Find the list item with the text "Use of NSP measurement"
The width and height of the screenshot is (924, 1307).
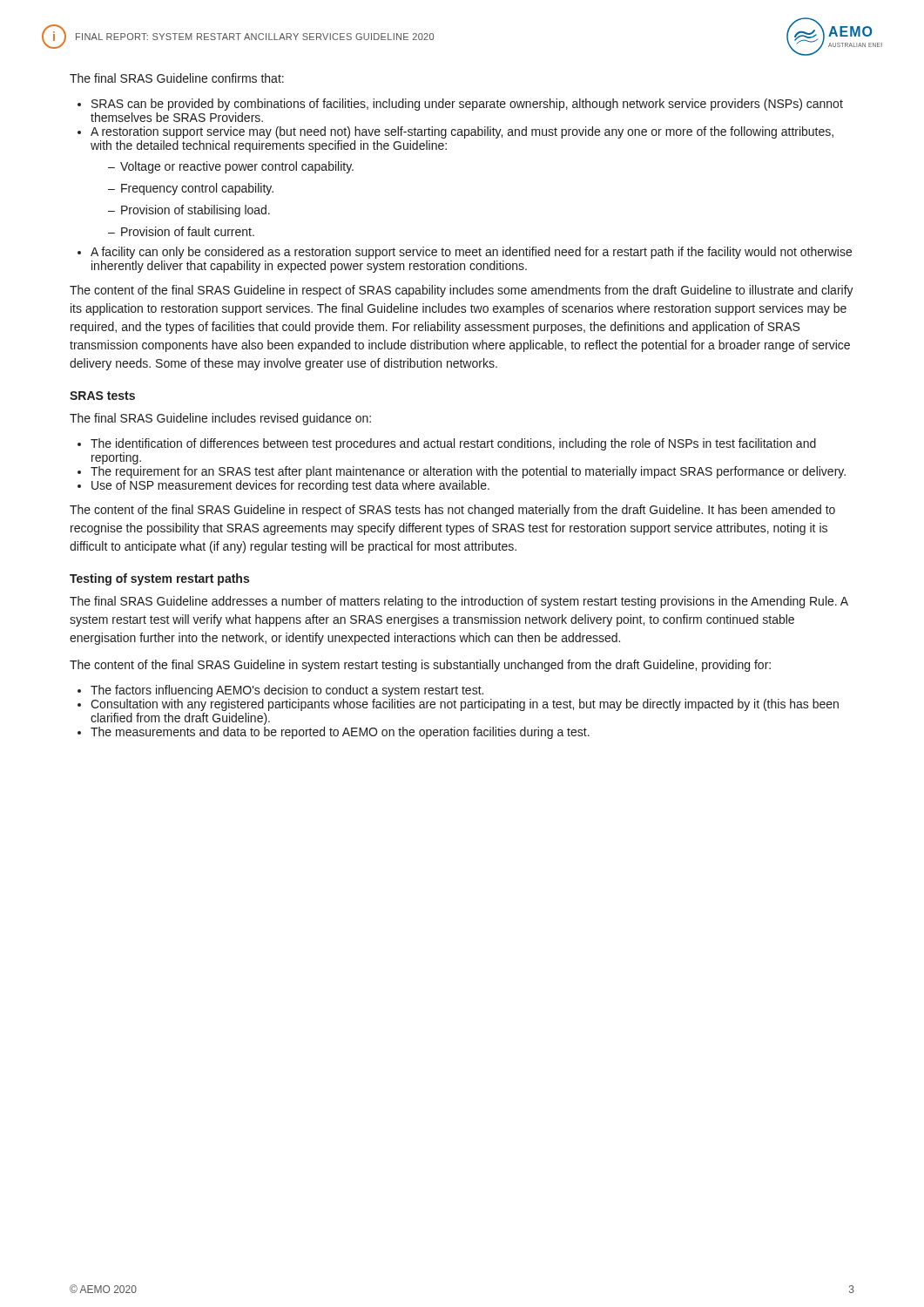[472, 485]
